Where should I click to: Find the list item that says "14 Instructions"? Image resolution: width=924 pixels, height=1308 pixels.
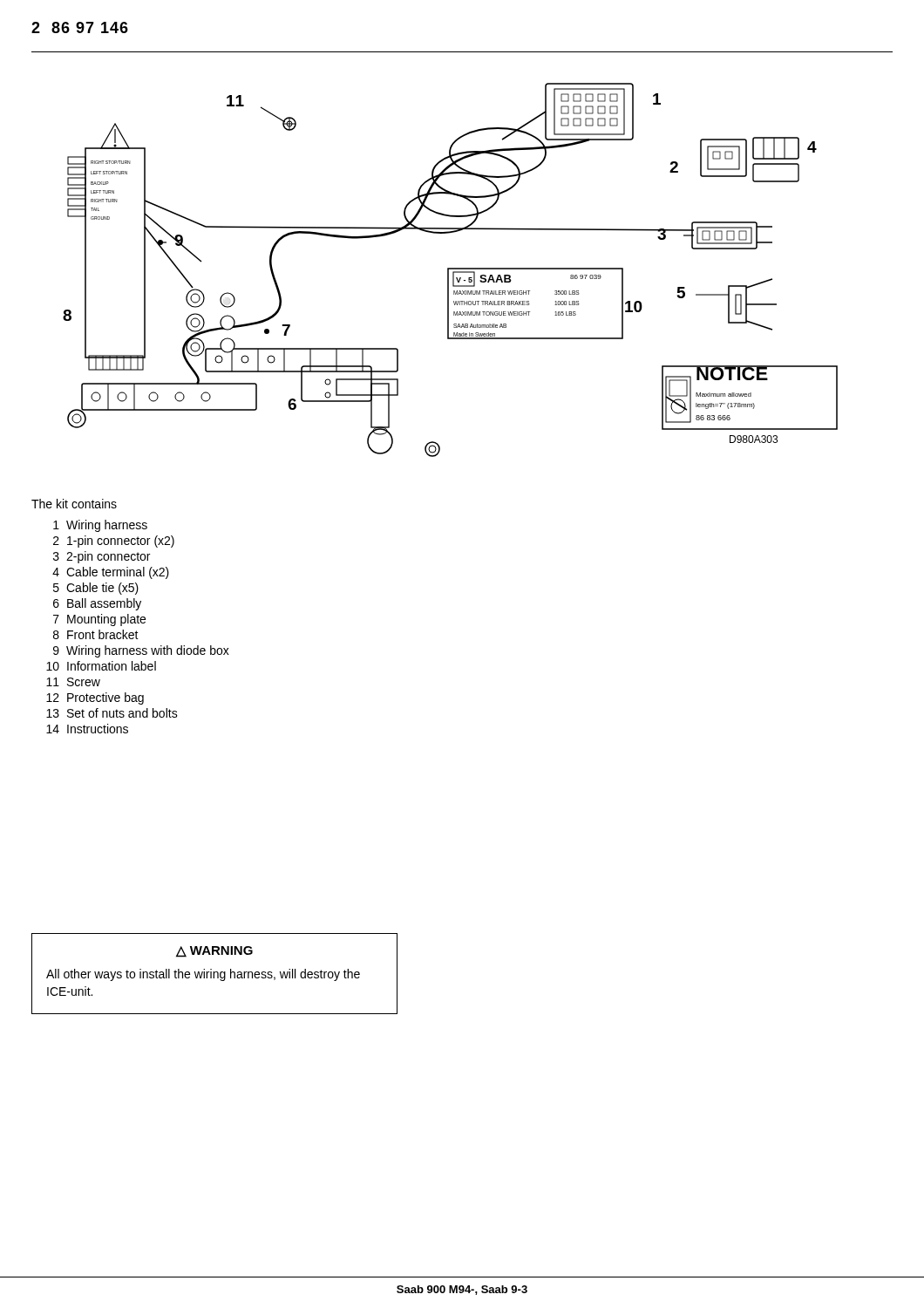[80, 729]
